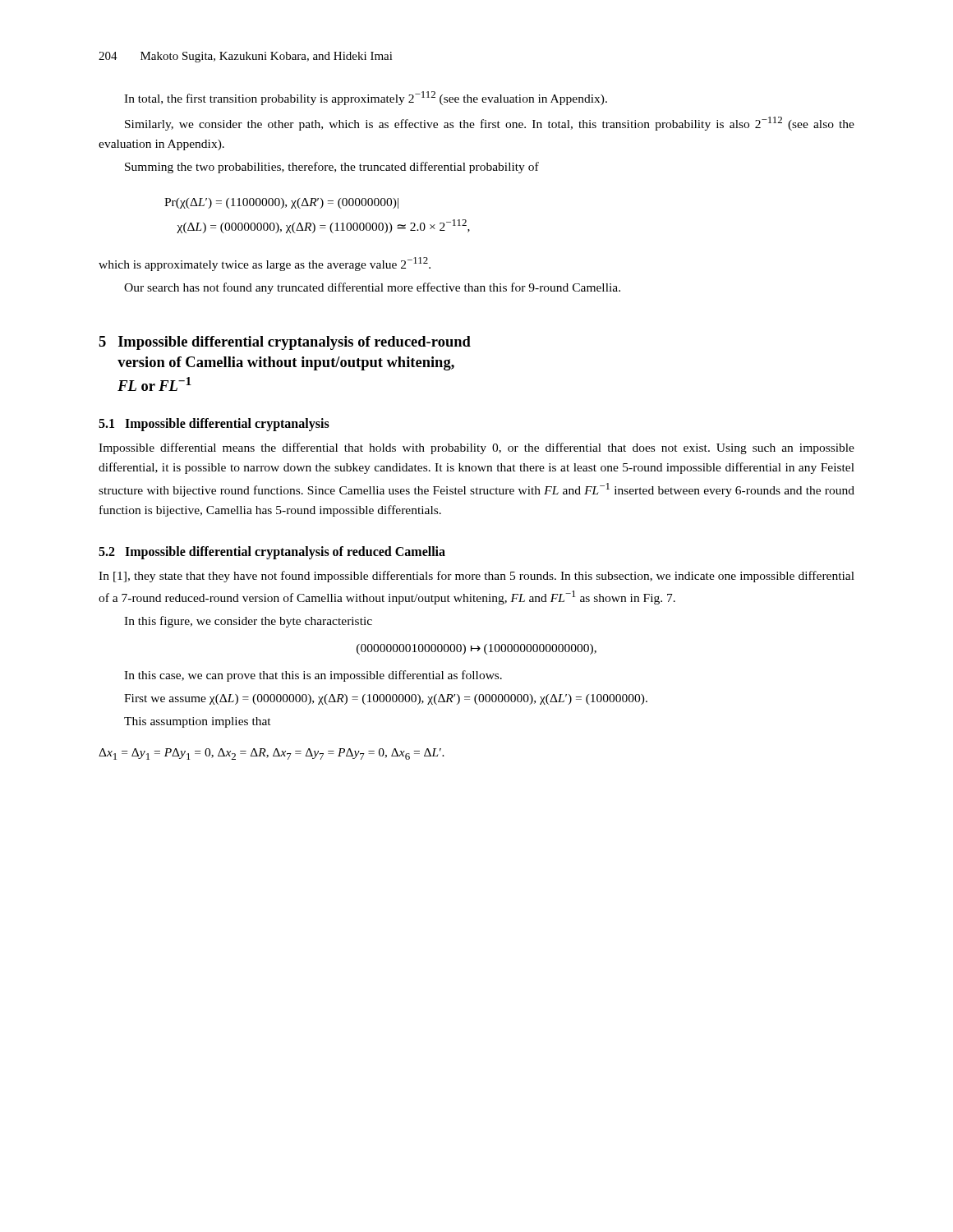Locate the text block containing "which is approximately twice as"
This screenshot has width=953, height=1232.
click(x=265, y=263)
